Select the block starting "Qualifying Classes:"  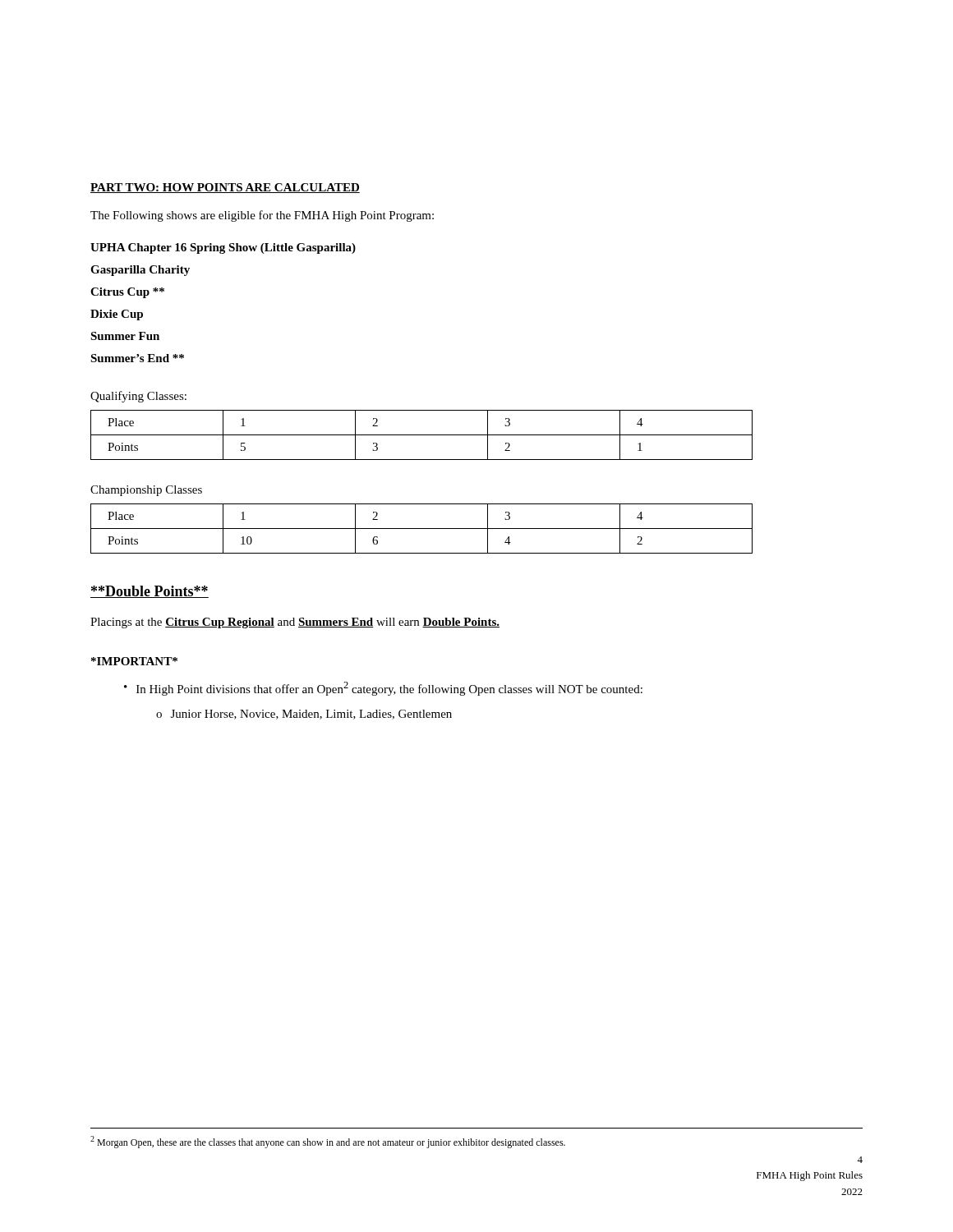click(x=139, y=395)
